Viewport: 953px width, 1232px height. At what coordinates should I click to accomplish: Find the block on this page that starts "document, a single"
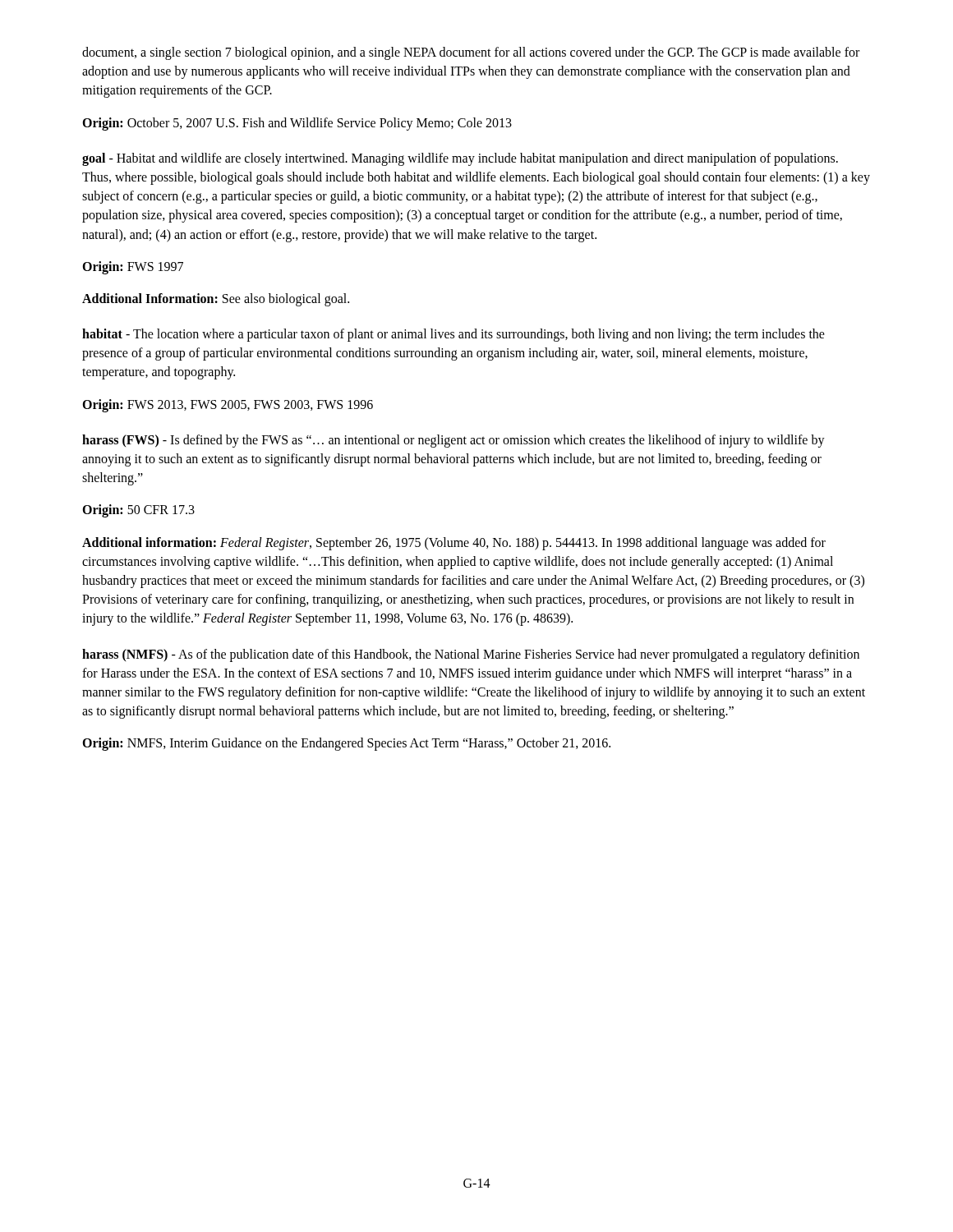476,71
